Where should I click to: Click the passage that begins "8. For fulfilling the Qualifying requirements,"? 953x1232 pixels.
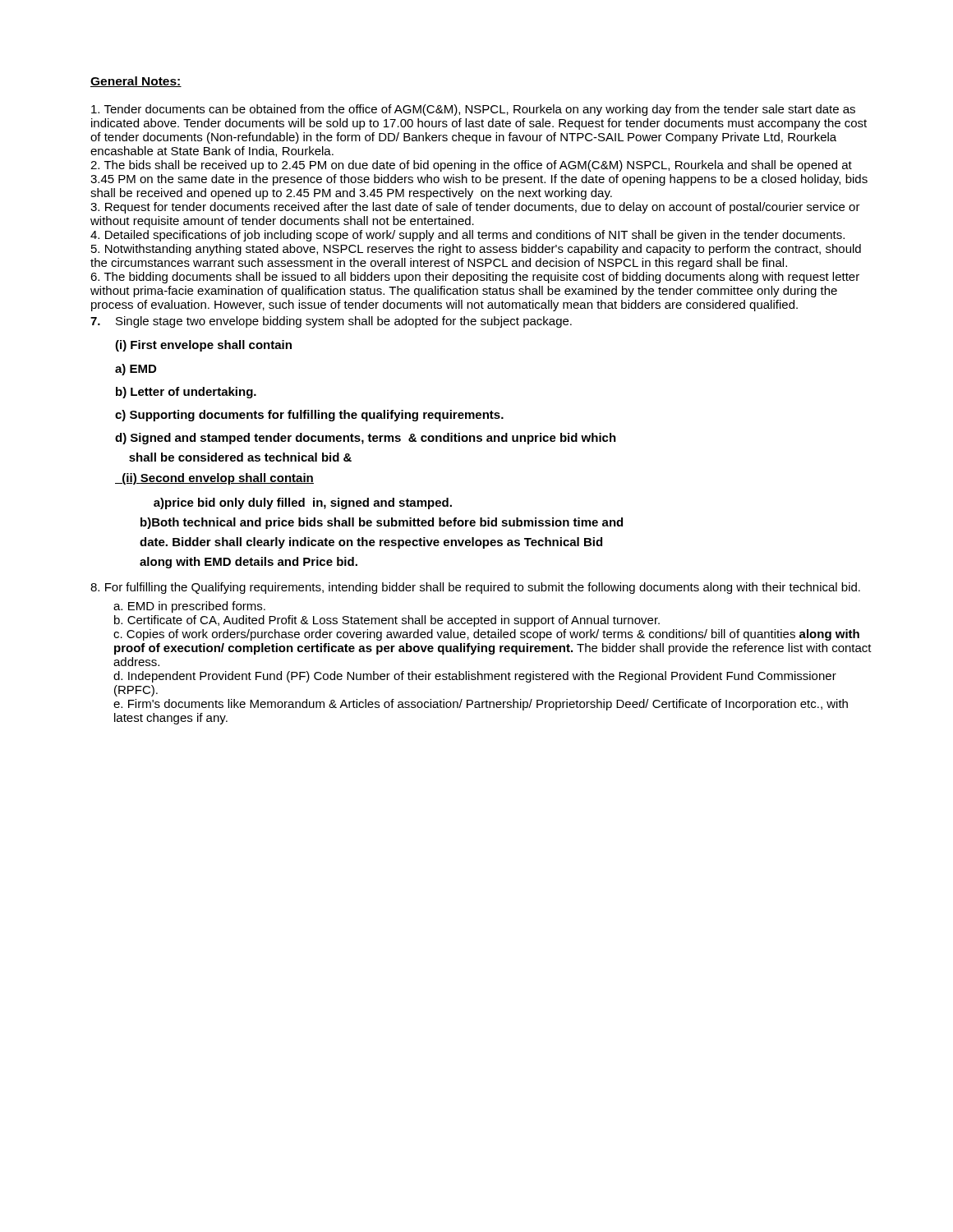point(485,587)
